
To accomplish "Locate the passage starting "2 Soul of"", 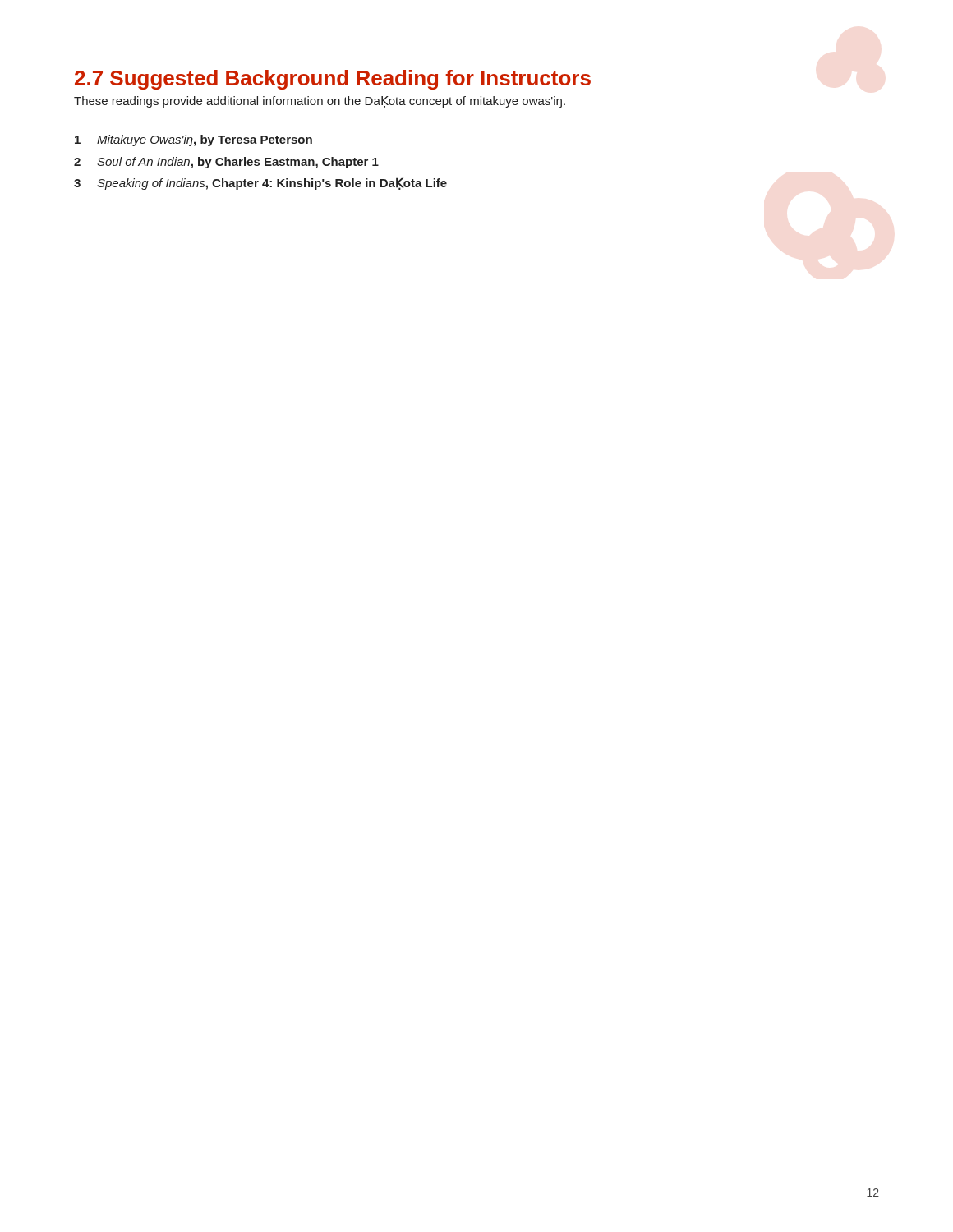I will click(226, 162).
